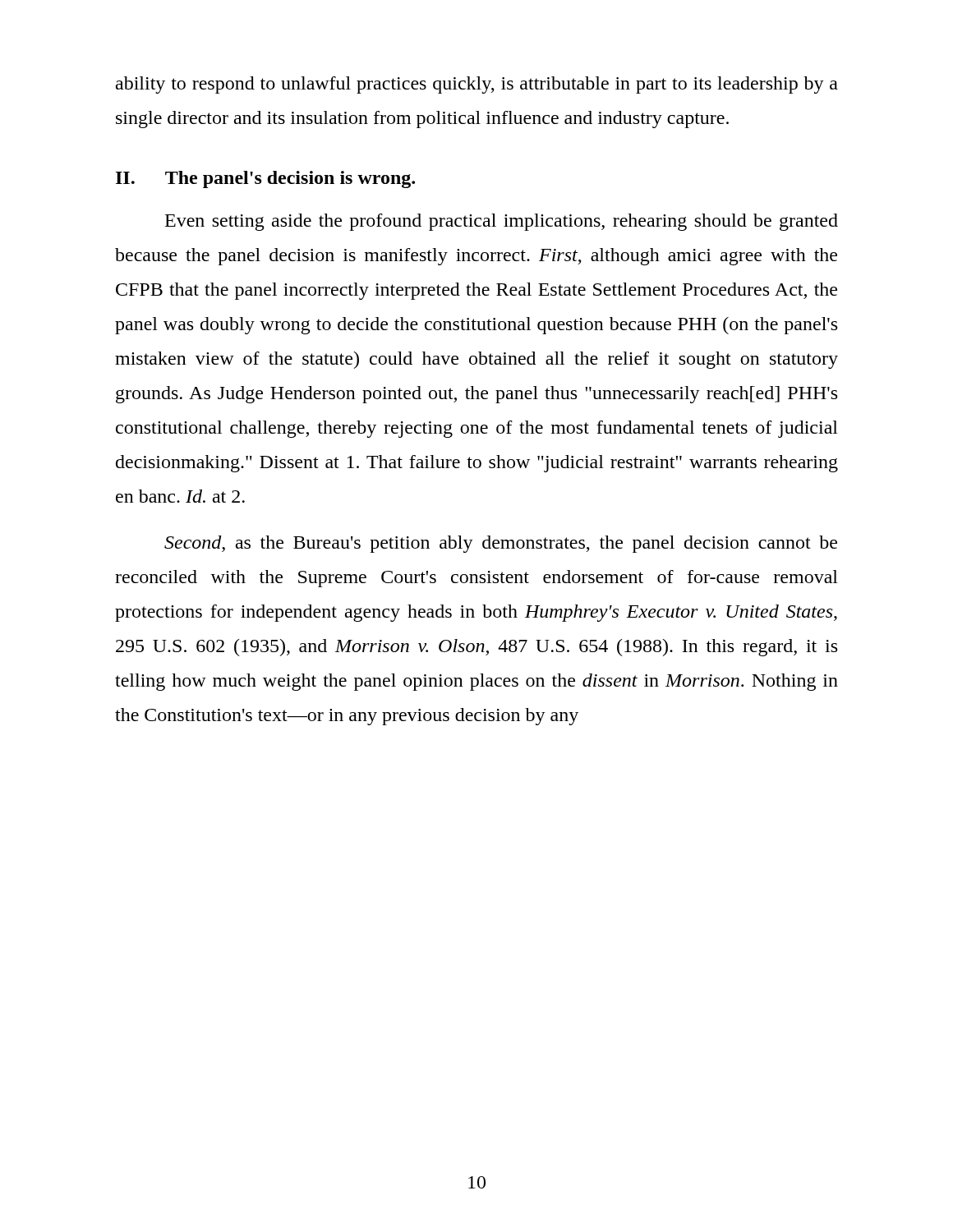This screenshot has height=1232, width=953.
Task: Find the block on this page that starts "Second, as the Bureau's"
Action: click(476, 628)
